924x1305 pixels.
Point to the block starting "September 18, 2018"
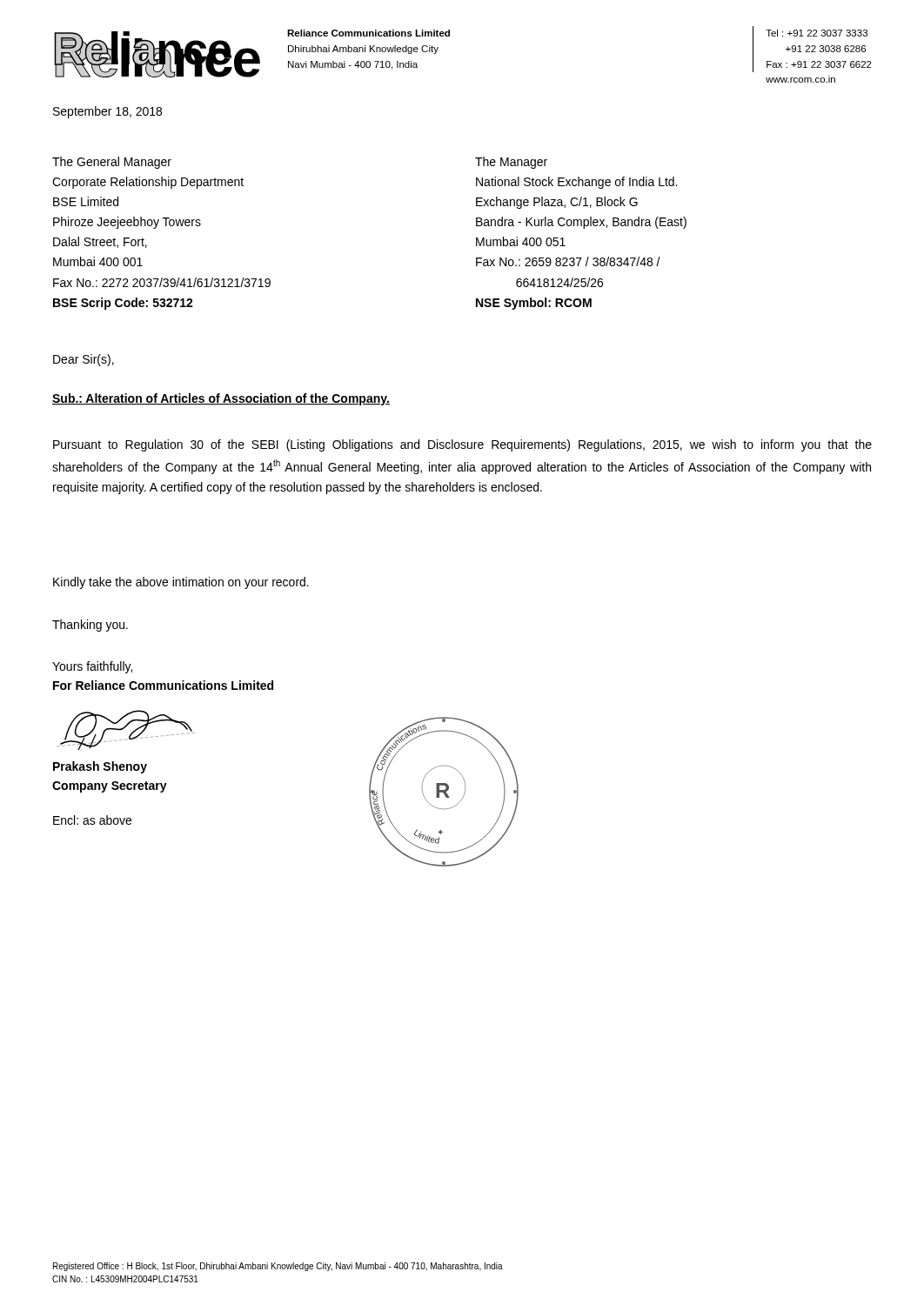tap(107, 111)
